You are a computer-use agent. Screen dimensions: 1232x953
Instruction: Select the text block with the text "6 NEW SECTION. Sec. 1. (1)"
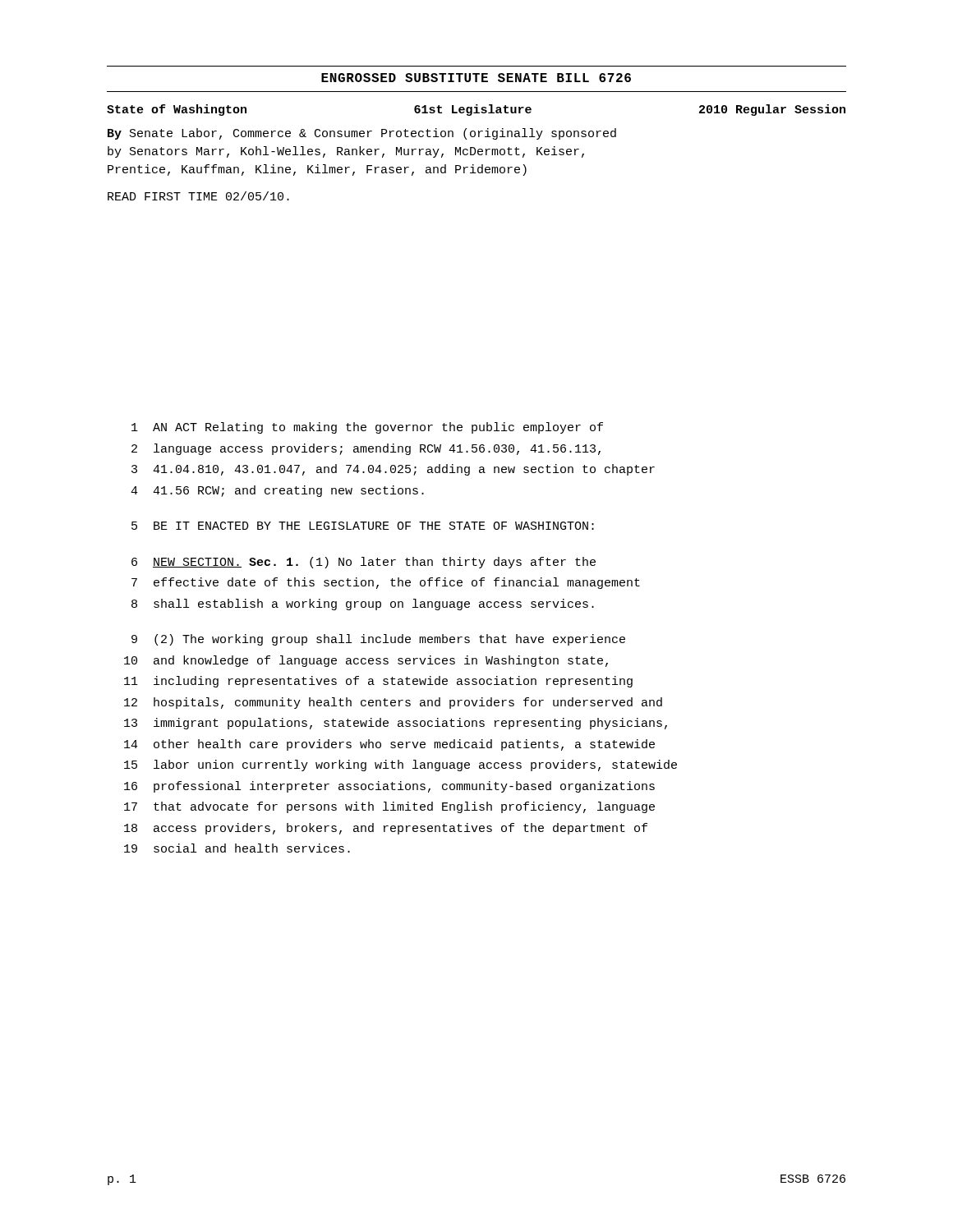click(x=476, y=584)
